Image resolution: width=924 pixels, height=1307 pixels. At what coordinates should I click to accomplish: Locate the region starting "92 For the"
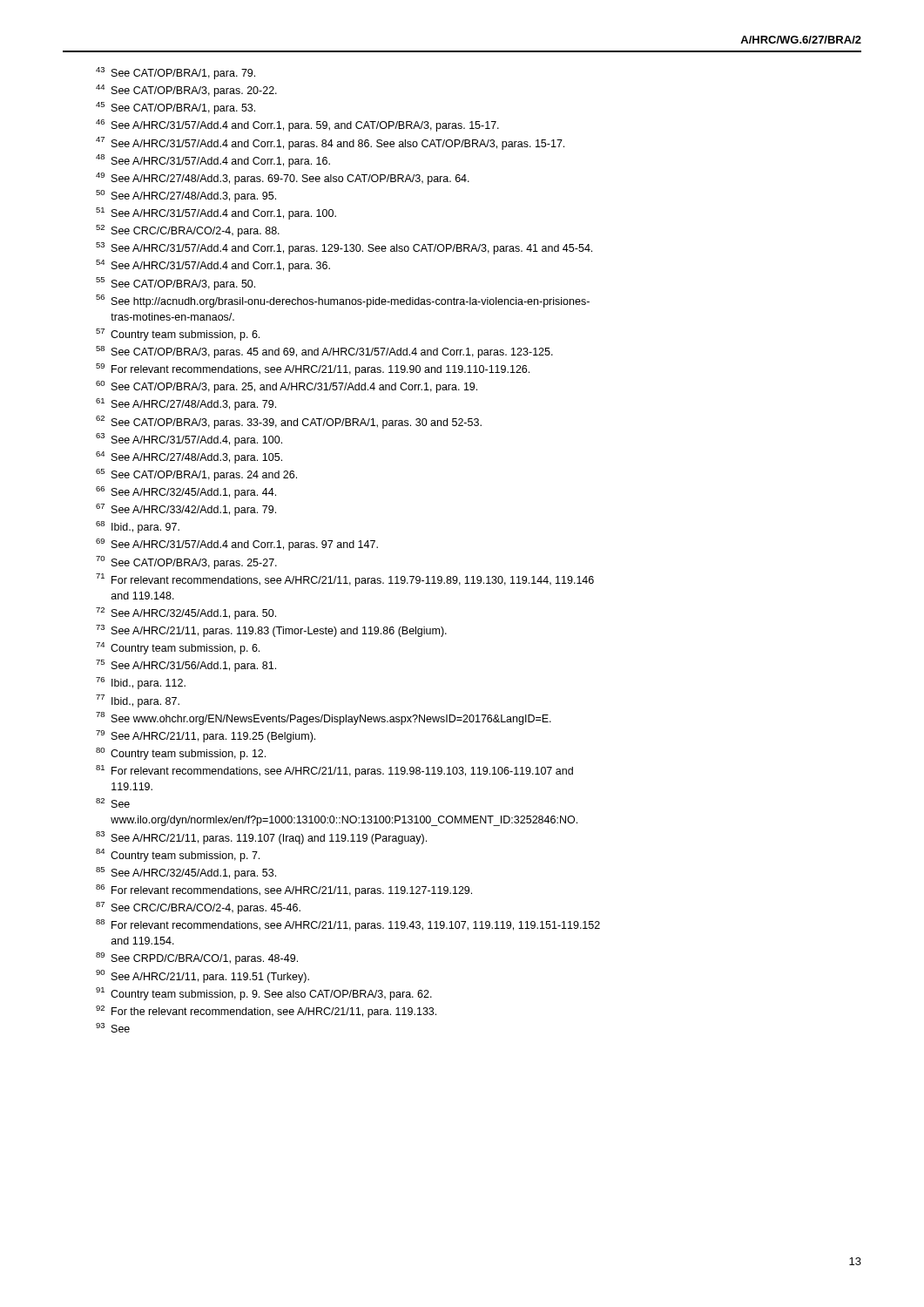pyautogui.click(x=267, y=1011)
